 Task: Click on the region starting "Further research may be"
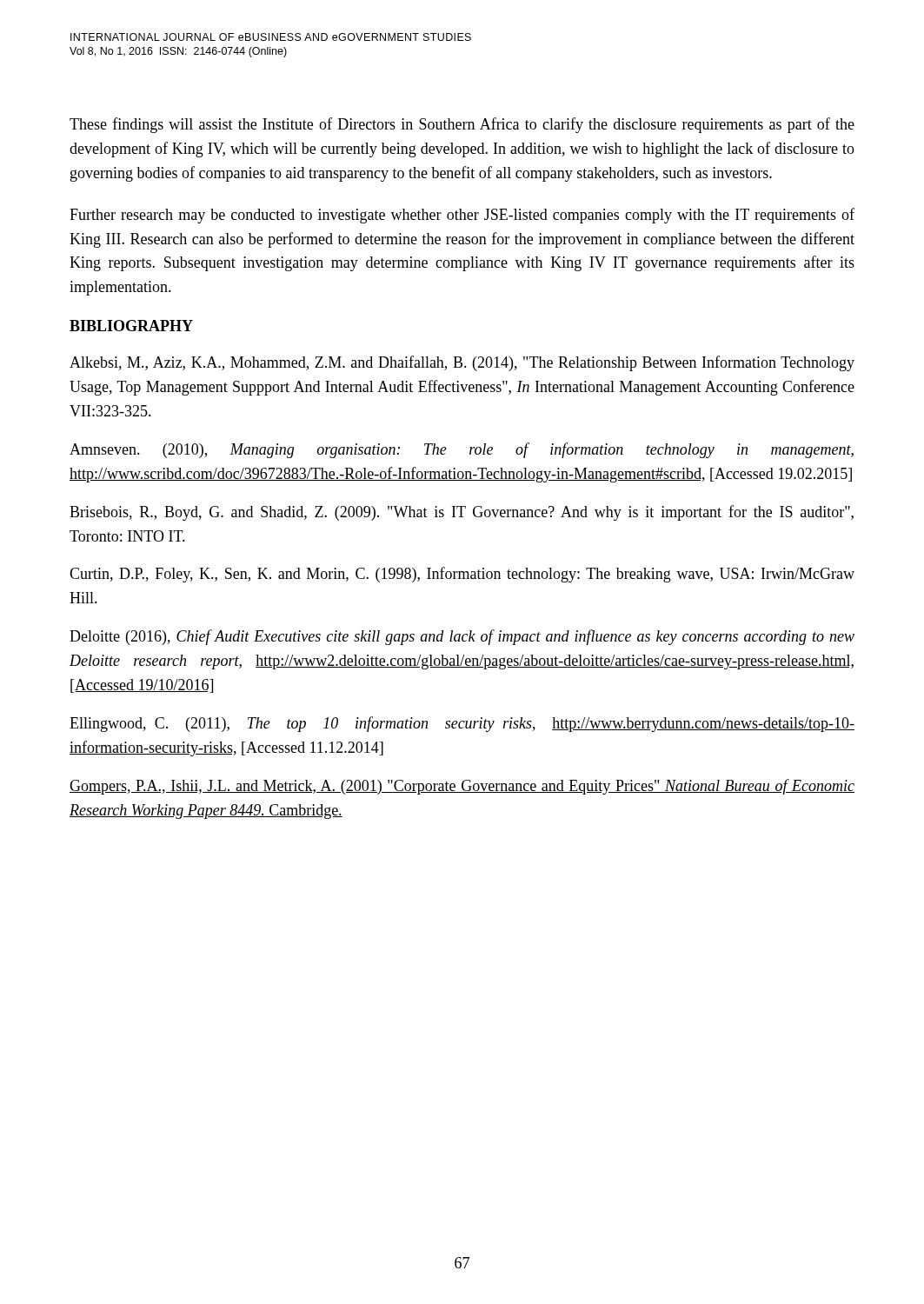tap(462, 251)
